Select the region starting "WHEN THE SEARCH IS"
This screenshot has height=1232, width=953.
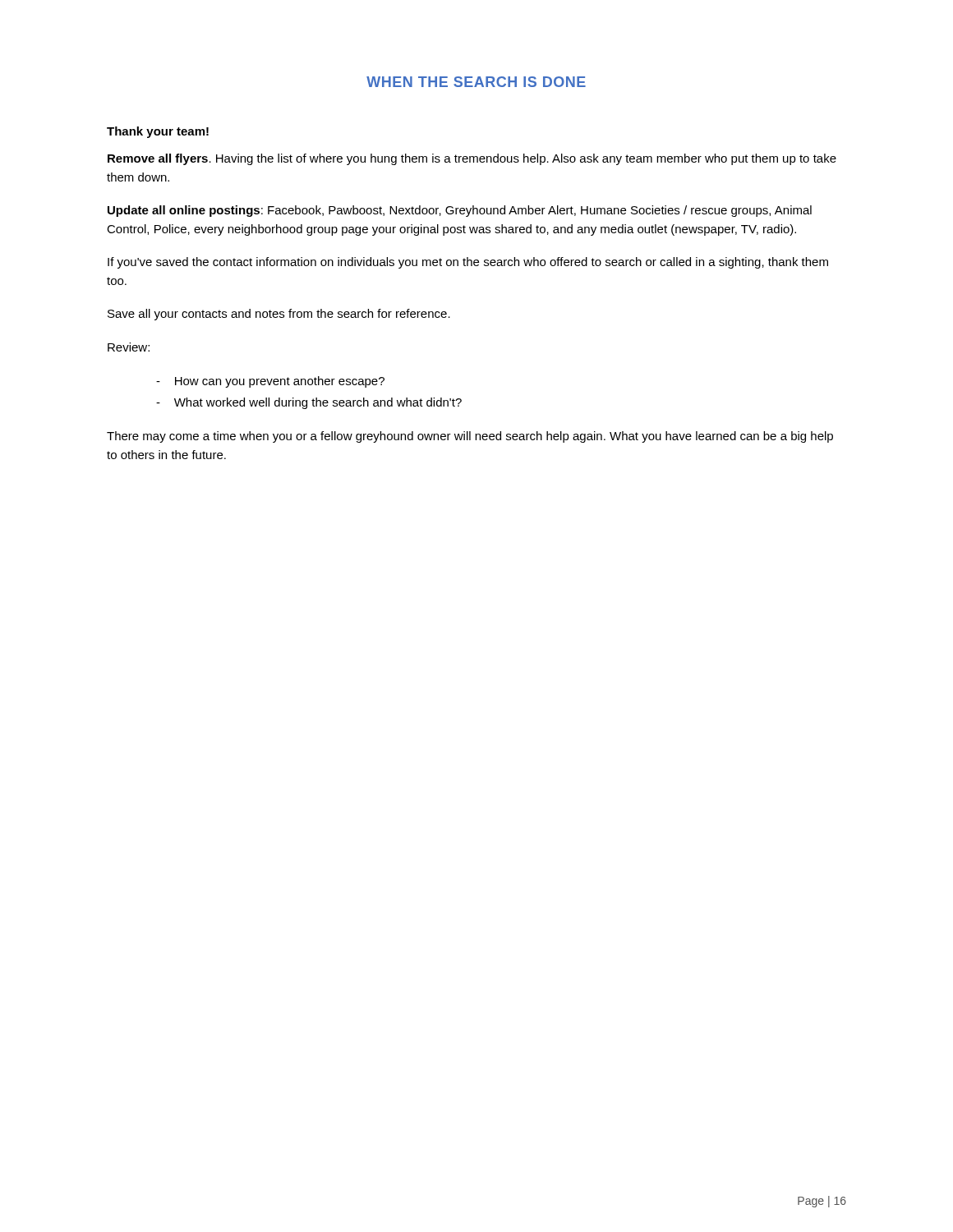tap(476, 82)
